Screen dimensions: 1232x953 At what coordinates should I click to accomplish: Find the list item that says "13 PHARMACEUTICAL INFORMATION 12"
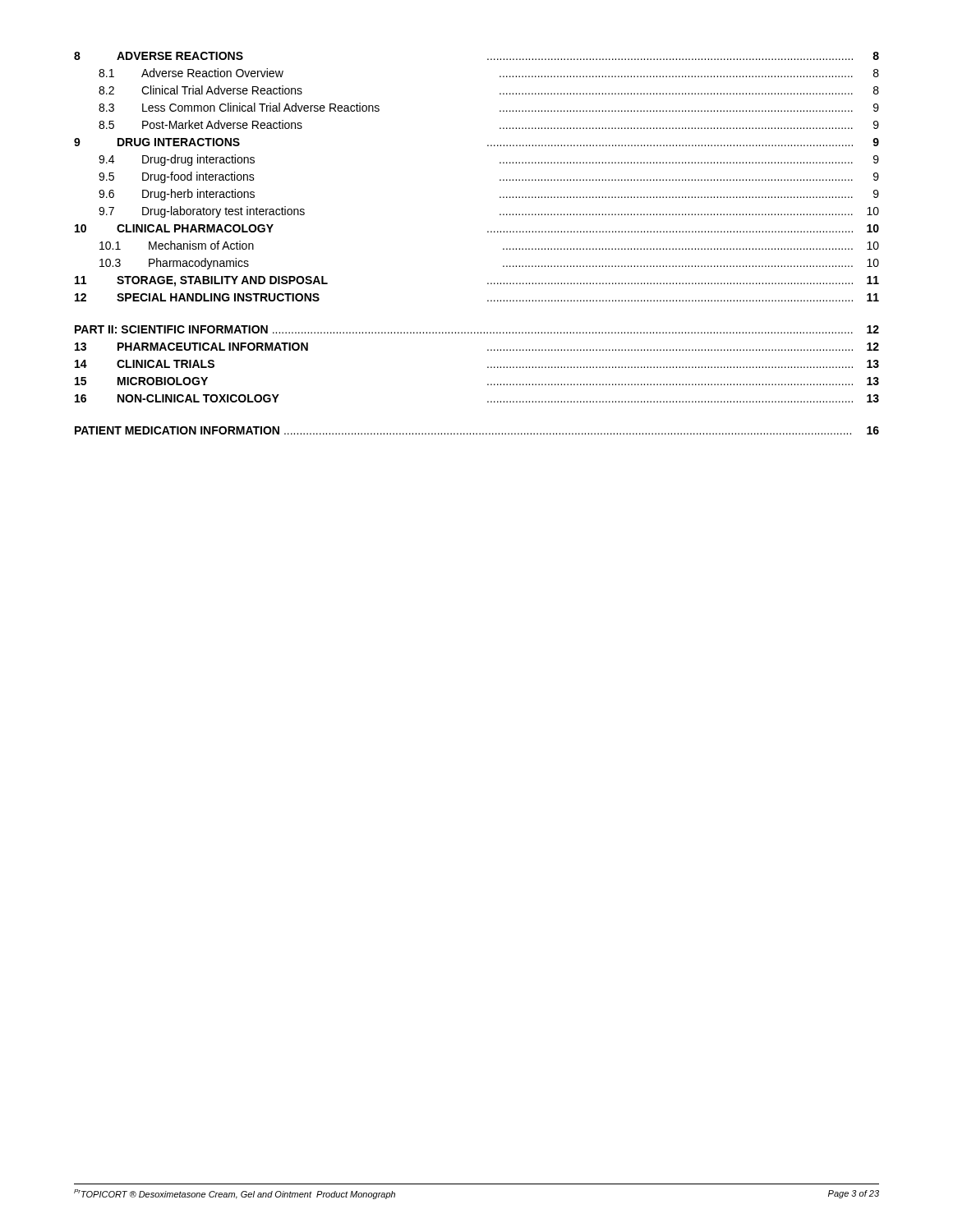476,347
